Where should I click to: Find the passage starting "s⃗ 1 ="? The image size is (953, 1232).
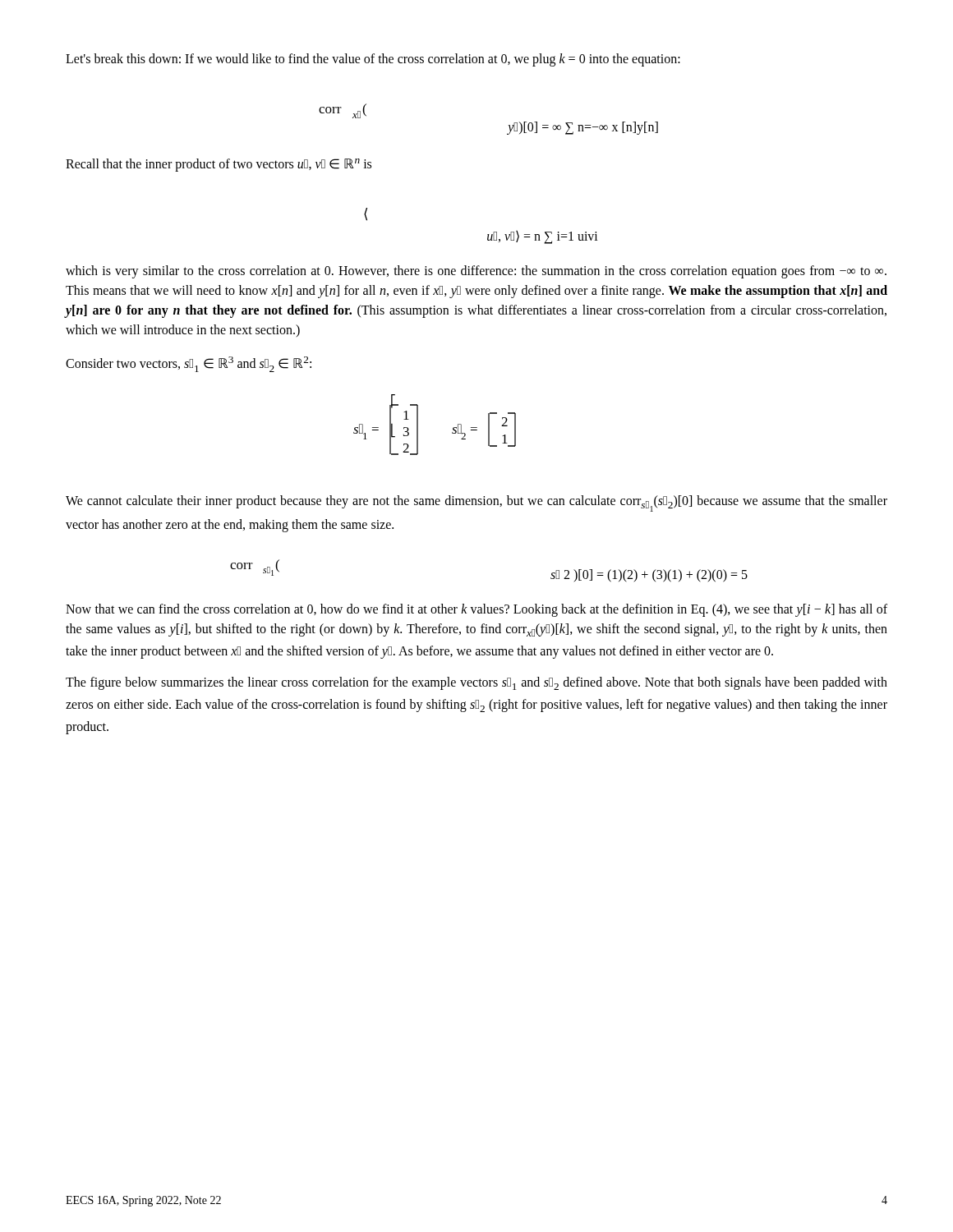pos(476,429)
